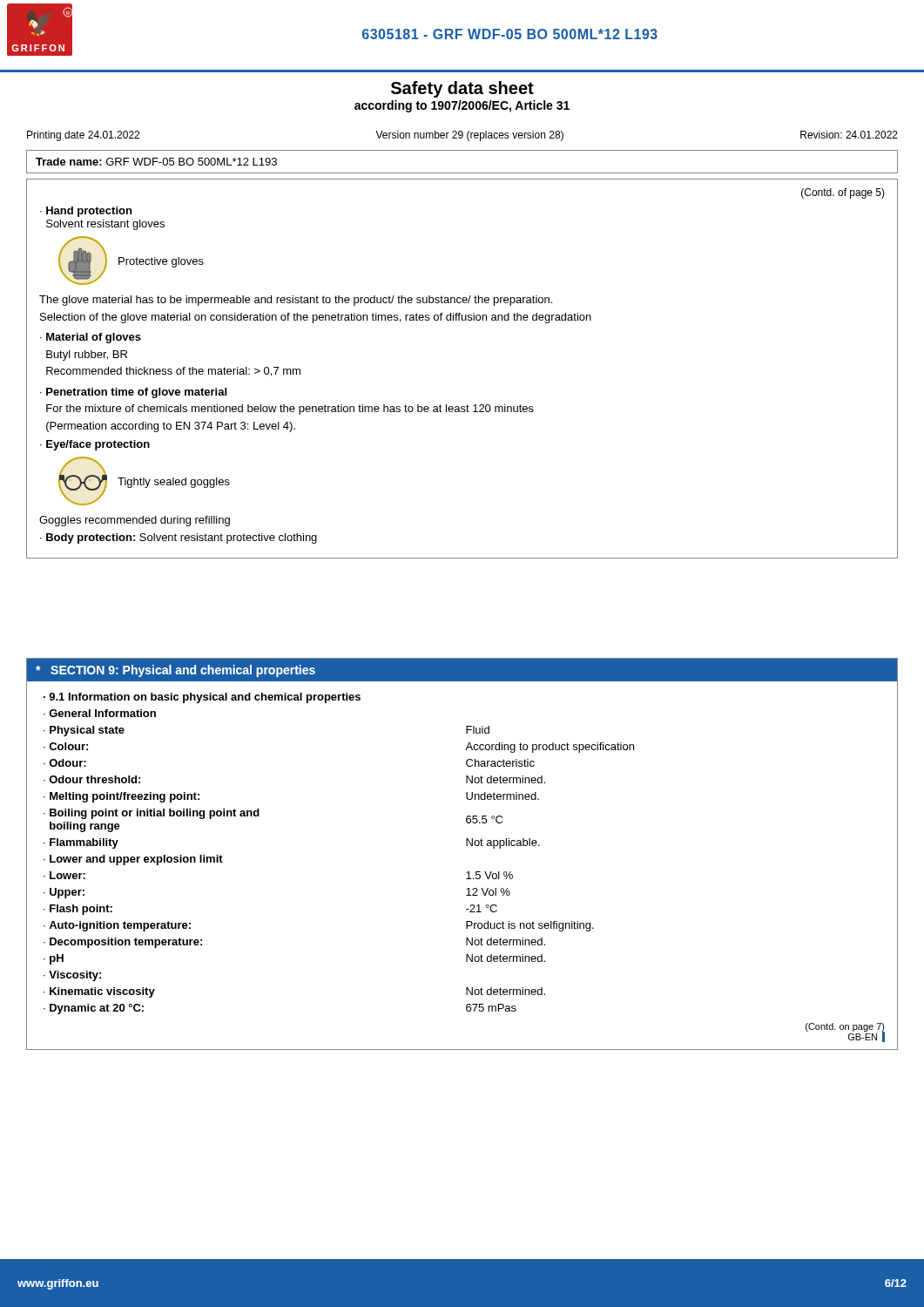This screenshot has width=924, height=1307.
Task: Click on the text that says "Tightly sealed goggles"
Action: pos(174,481)
